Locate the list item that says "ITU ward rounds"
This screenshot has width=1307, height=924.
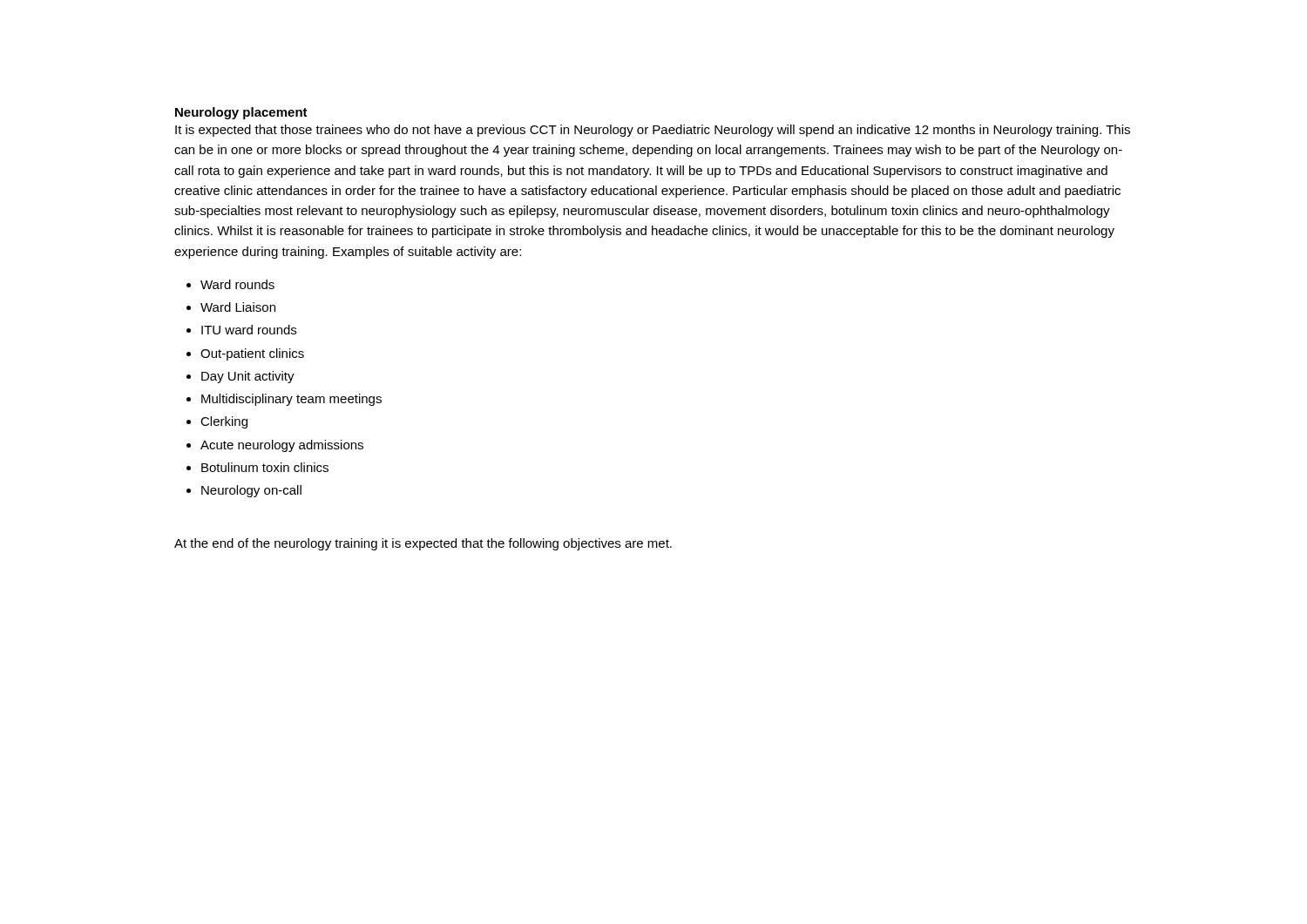pyautogui.click(x=249, y=330)
